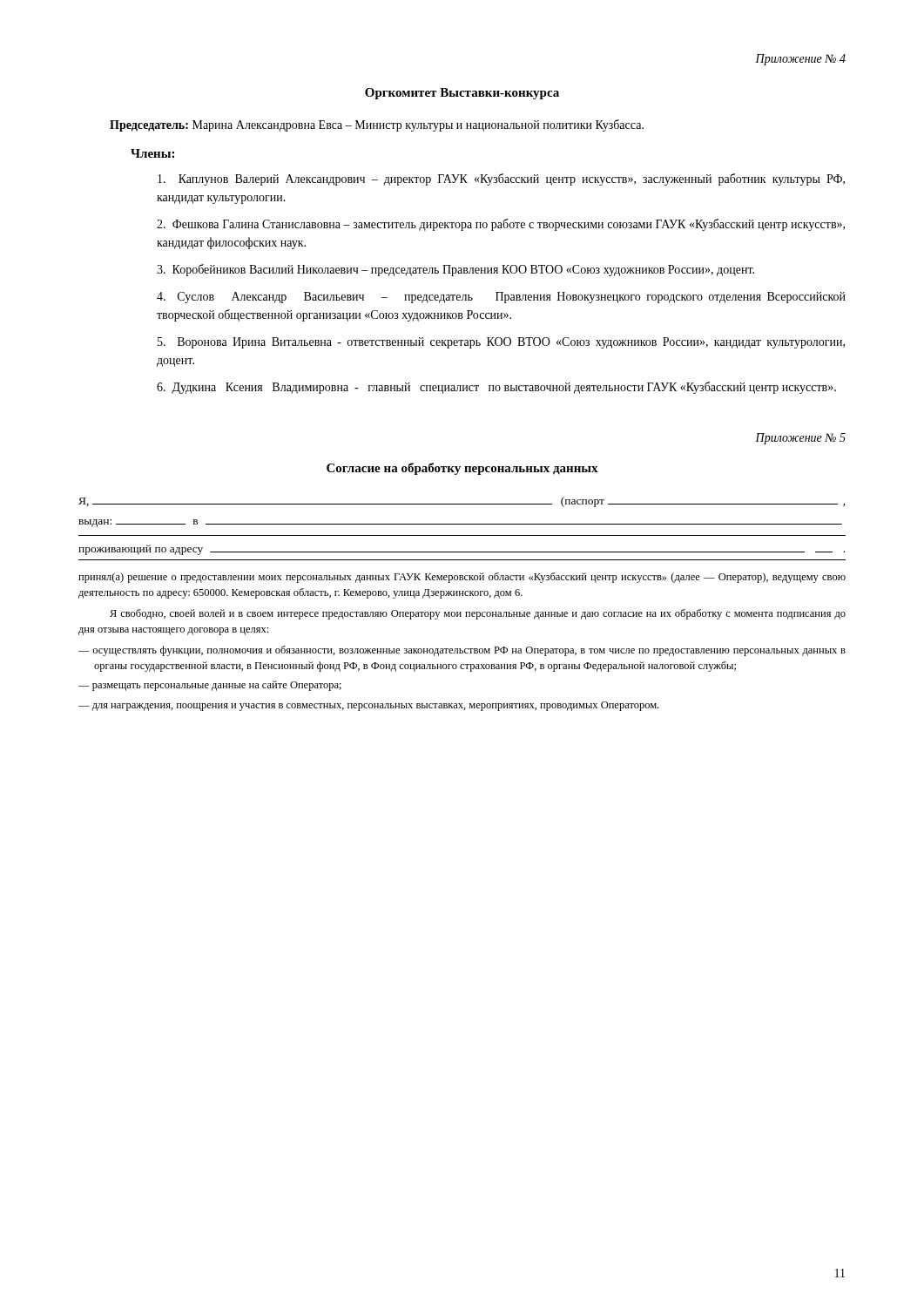The height and width of the screenshot is (1307, 924).
Task: Find the title with the text "Оргкомитет Выставки-конкурса"
Action: [x=462, y=92]
